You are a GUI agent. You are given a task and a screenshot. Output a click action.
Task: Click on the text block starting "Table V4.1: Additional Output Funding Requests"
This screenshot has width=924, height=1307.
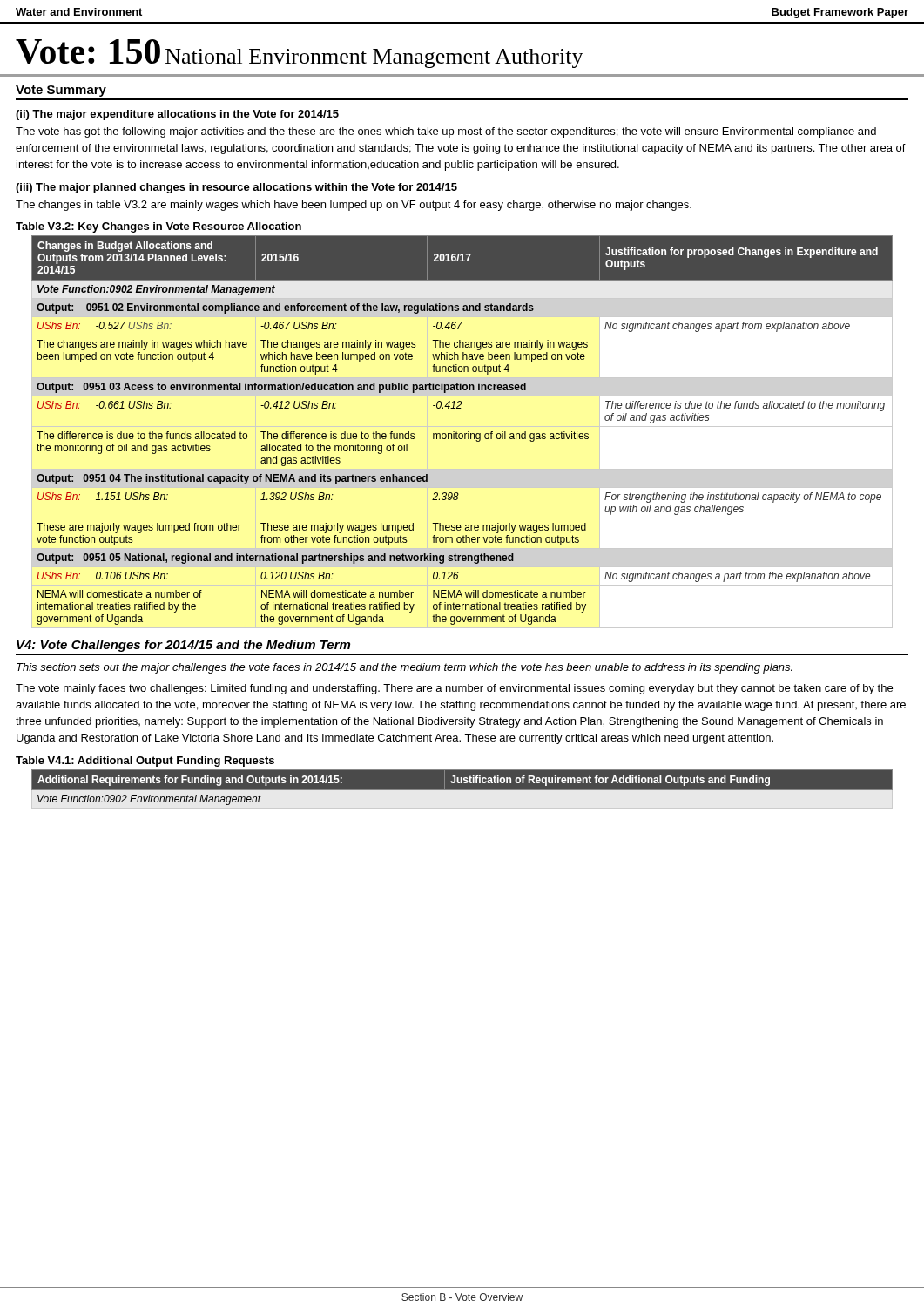[145, 760]
